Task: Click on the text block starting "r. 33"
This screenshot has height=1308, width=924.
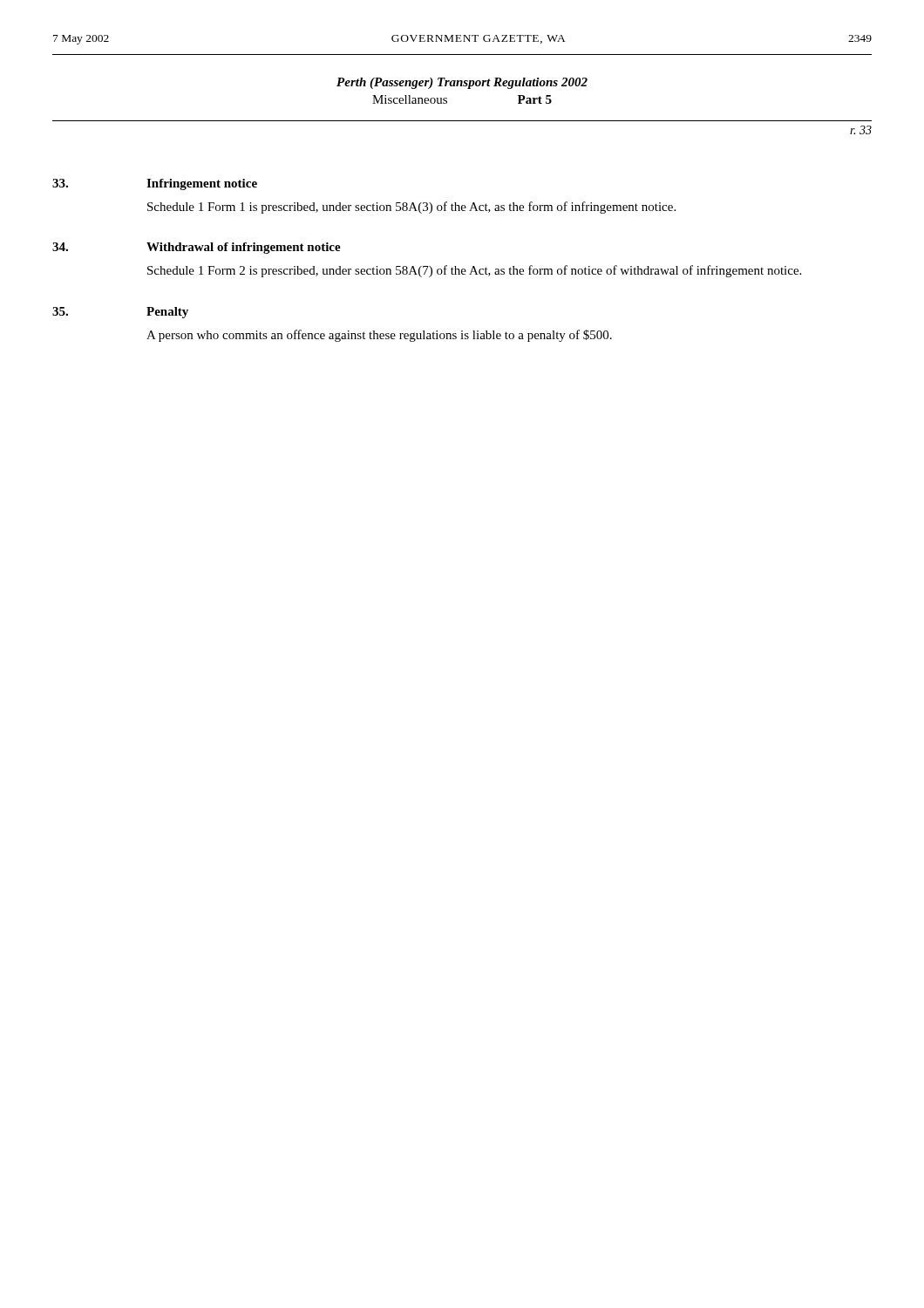Action: pos(462,129)
